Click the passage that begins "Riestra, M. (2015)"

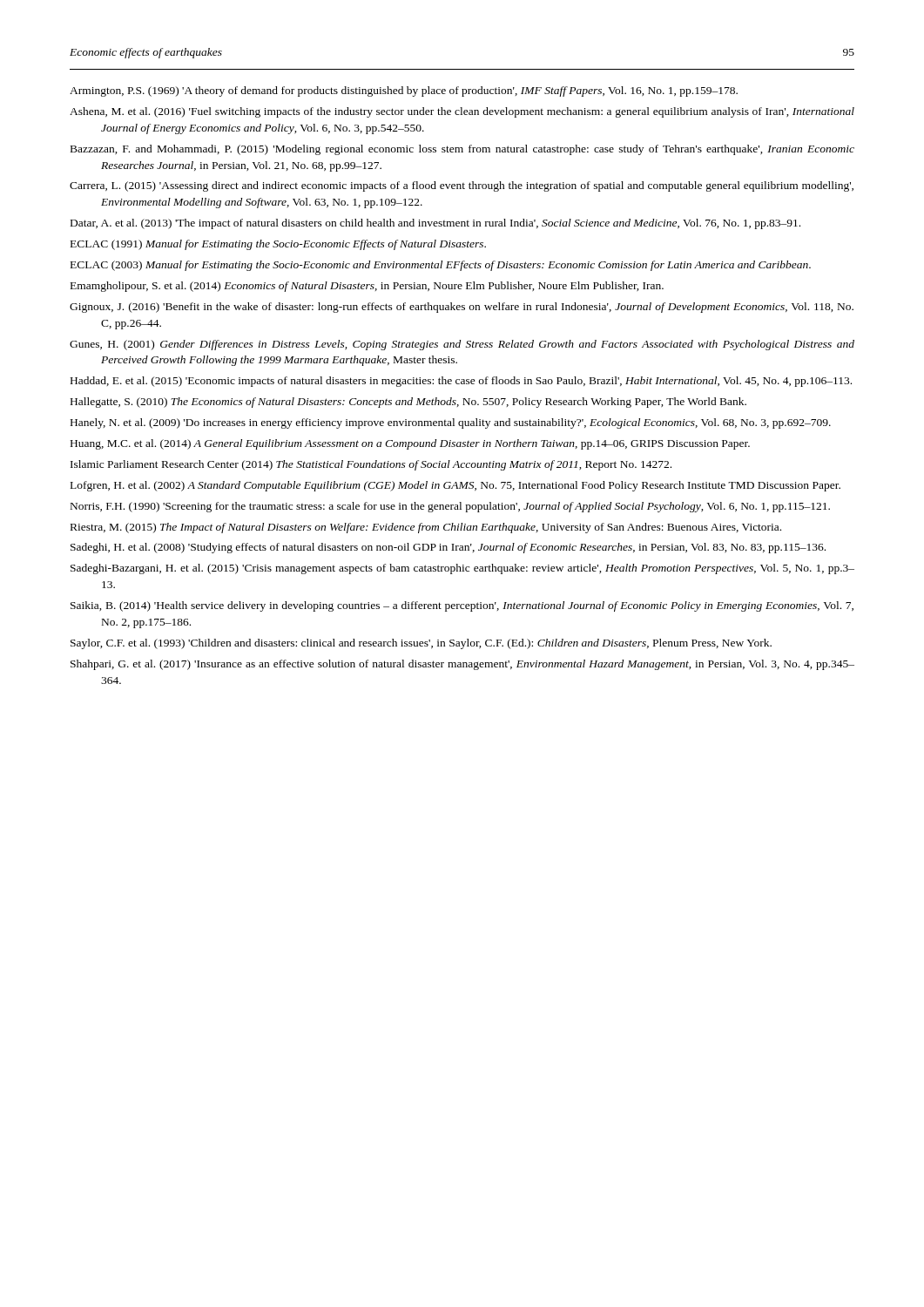(x=426, y=526)
